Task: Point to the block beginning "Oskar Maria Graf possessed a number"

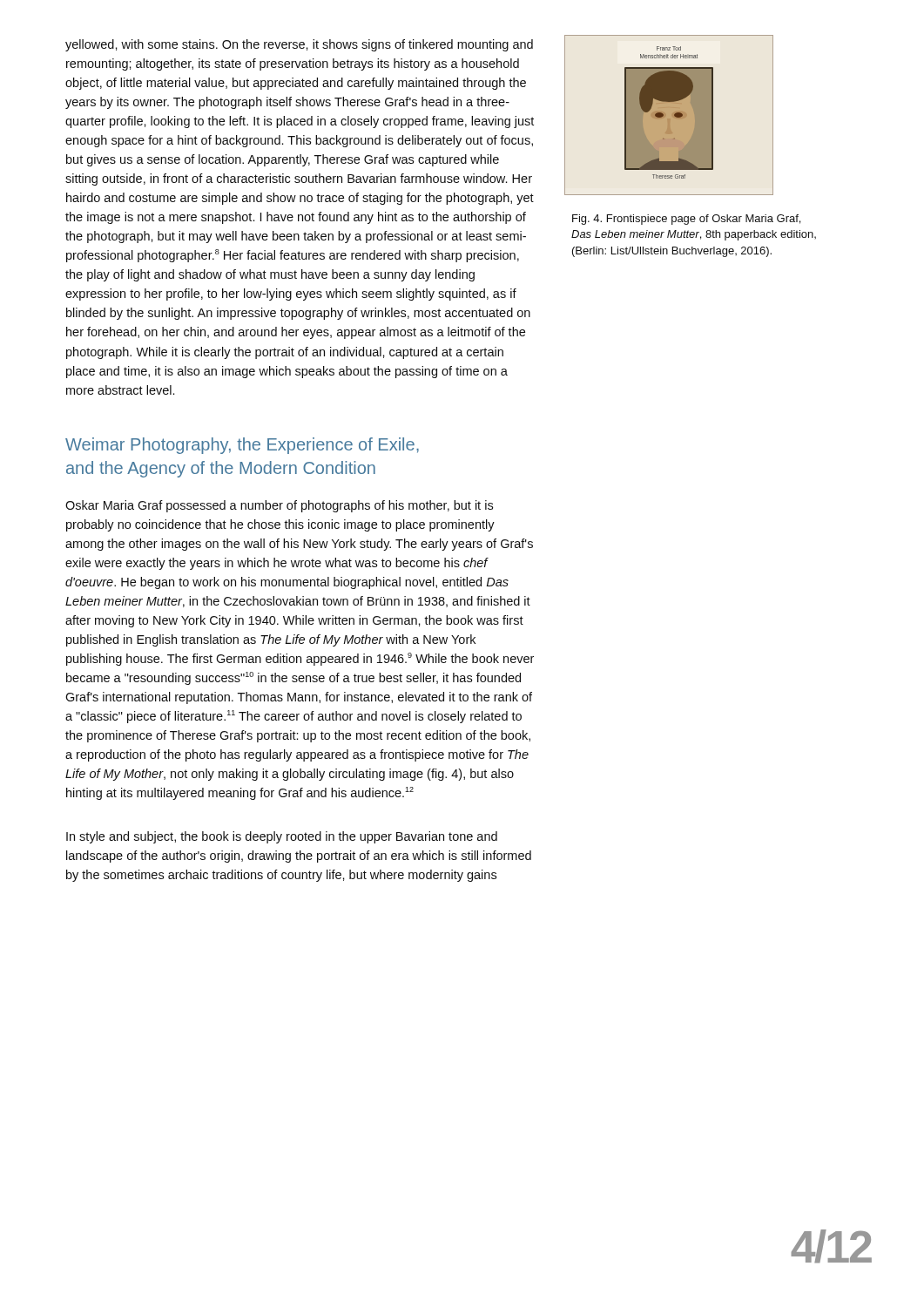Action: coord(300,649)
